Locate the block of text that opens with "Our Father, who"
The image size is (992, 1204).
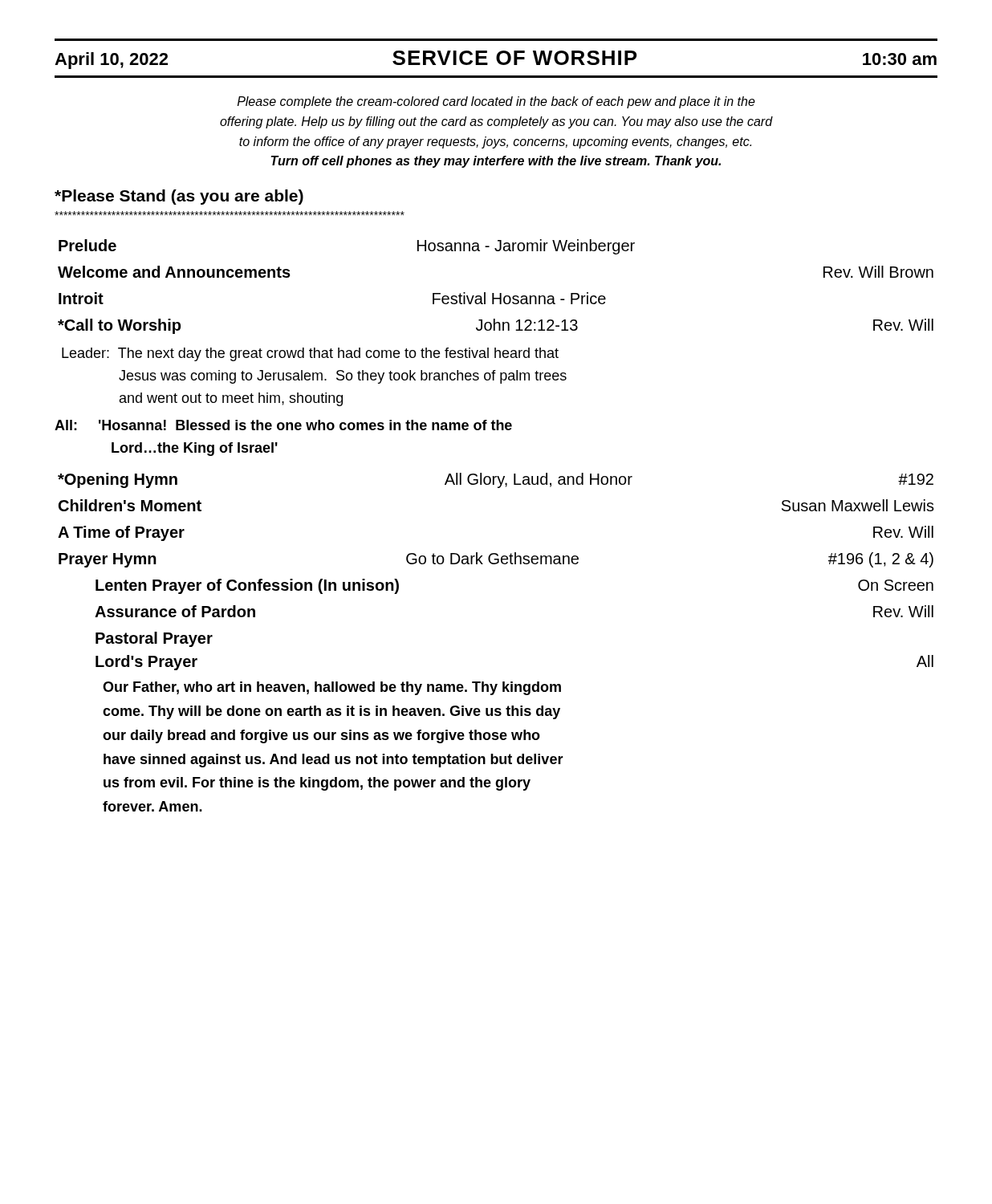[333, 747]
